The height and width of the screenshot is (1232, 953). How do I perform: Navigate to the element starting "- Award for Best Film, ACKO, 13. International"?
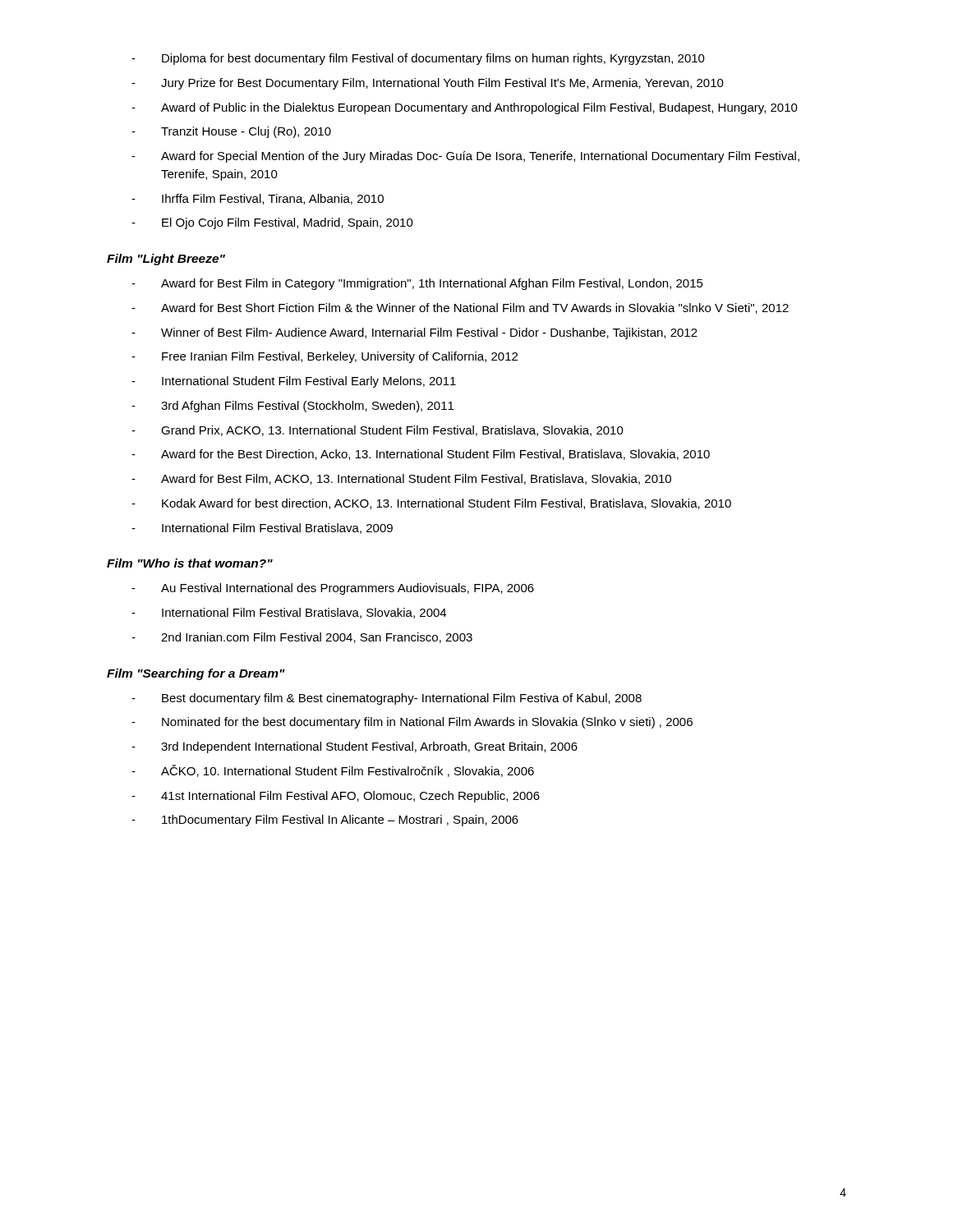[x=489, y=479]
